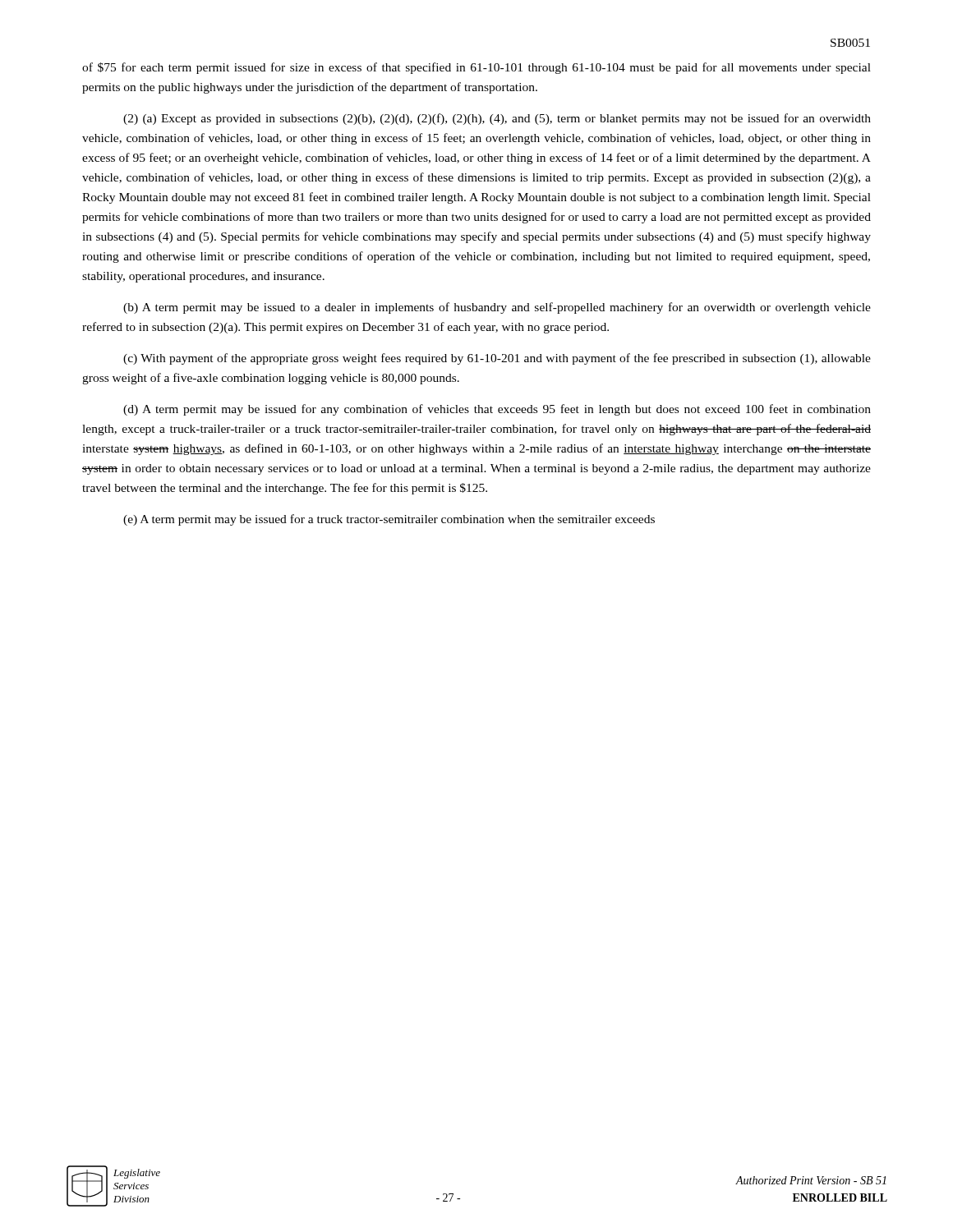This screenshot has width=953, height=1232.
Task: Click on the text block starting "of $75 for each"
Action: (476, 77)
